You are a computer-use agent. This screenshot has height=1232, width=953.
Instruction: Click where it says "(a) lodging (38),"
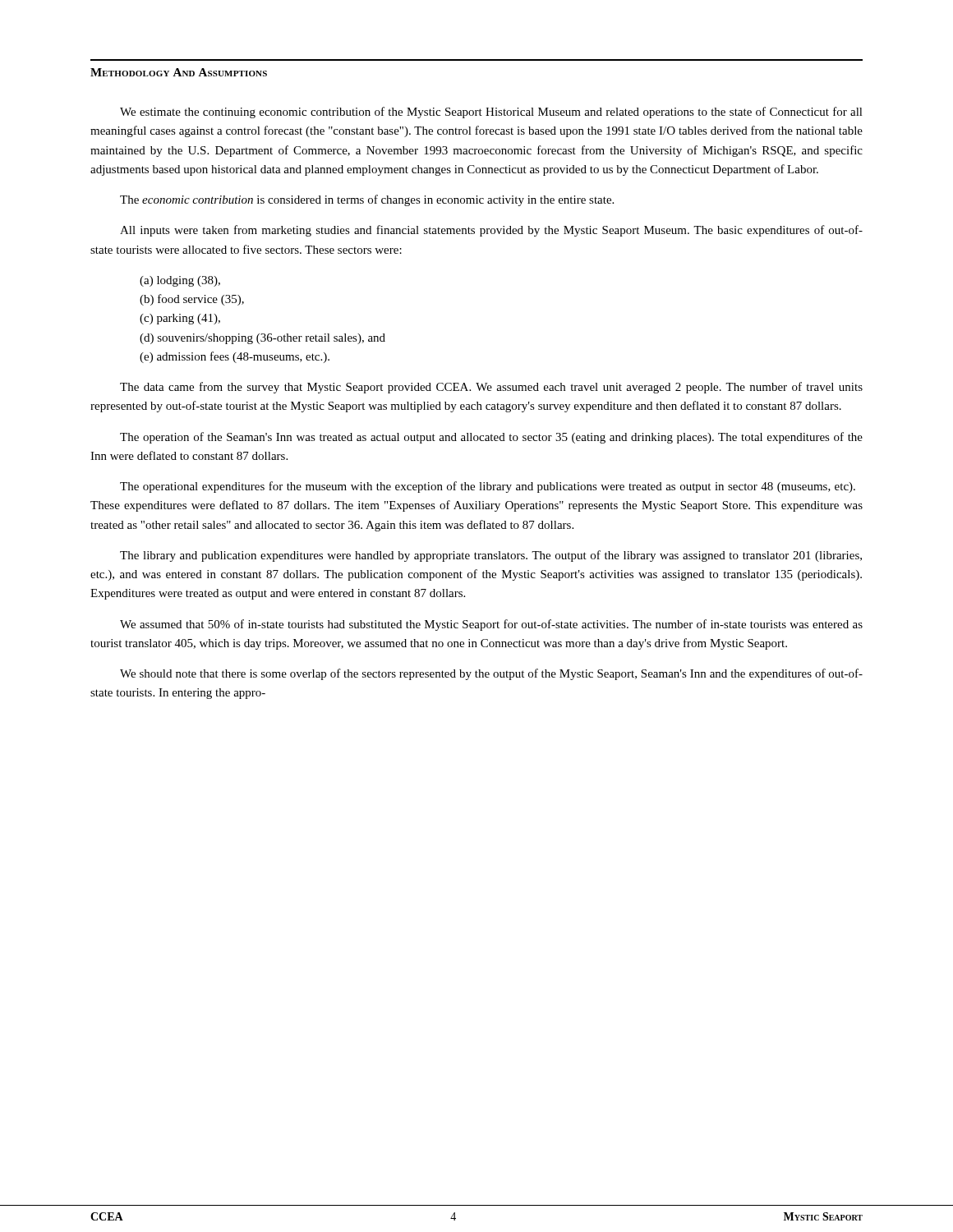[180, 280]
